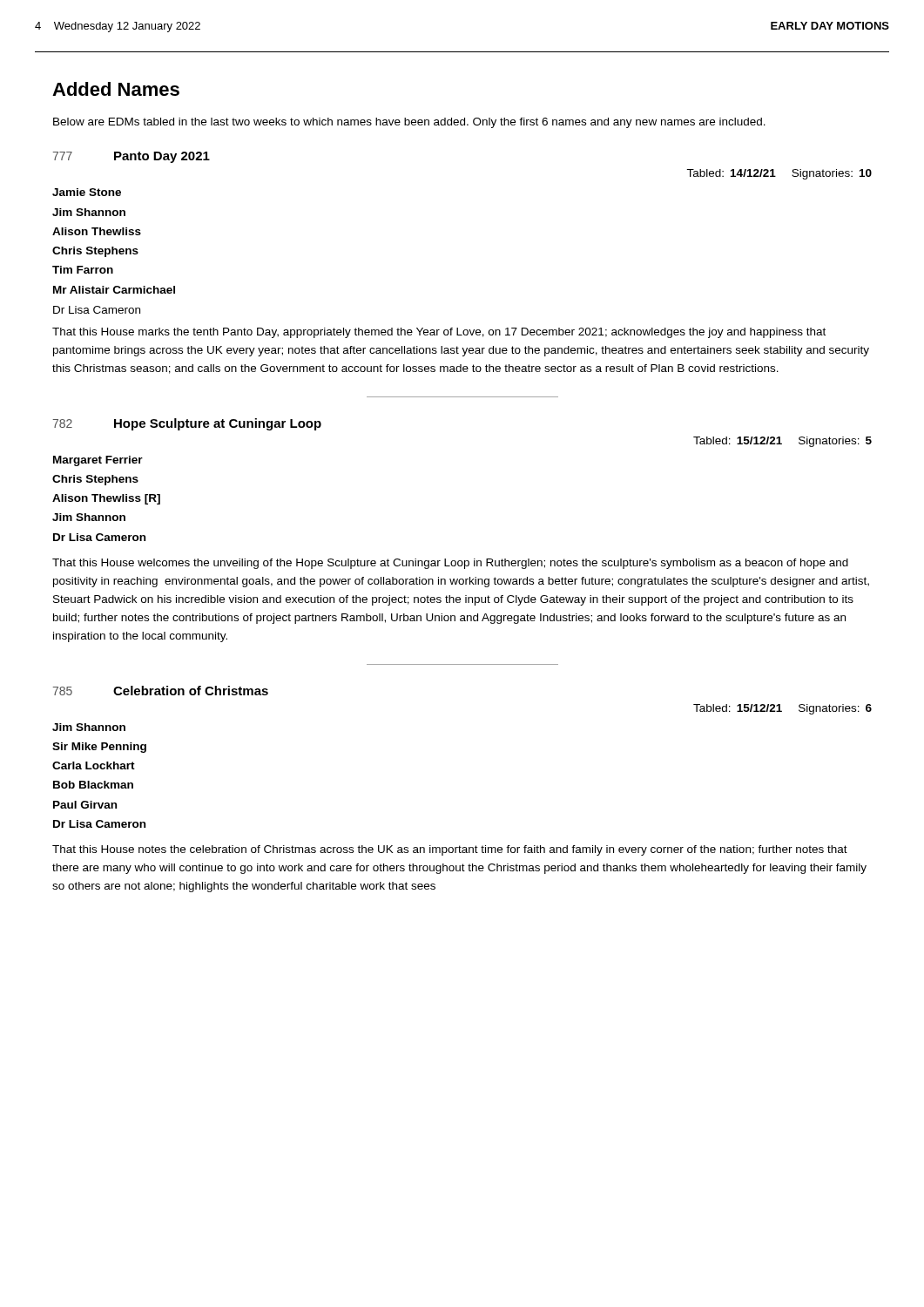This screenshot has width=924, height=1307.
Task: Select the element starting "Below are EDMs tabled"
Action: click(409, 122)
